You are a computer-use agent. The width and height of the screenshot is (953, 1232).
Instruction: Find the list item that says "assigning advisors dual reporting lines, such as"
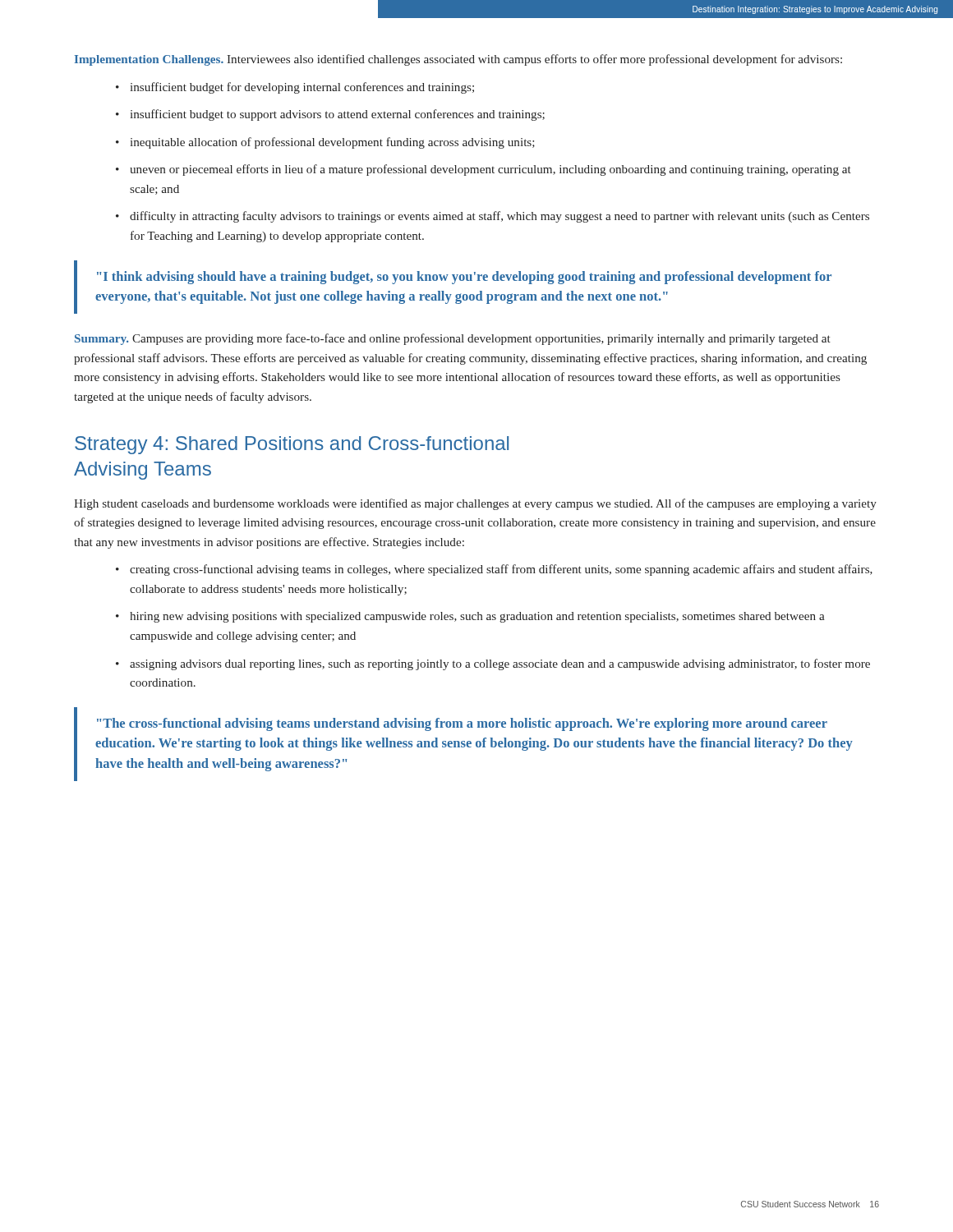(476, 673)
